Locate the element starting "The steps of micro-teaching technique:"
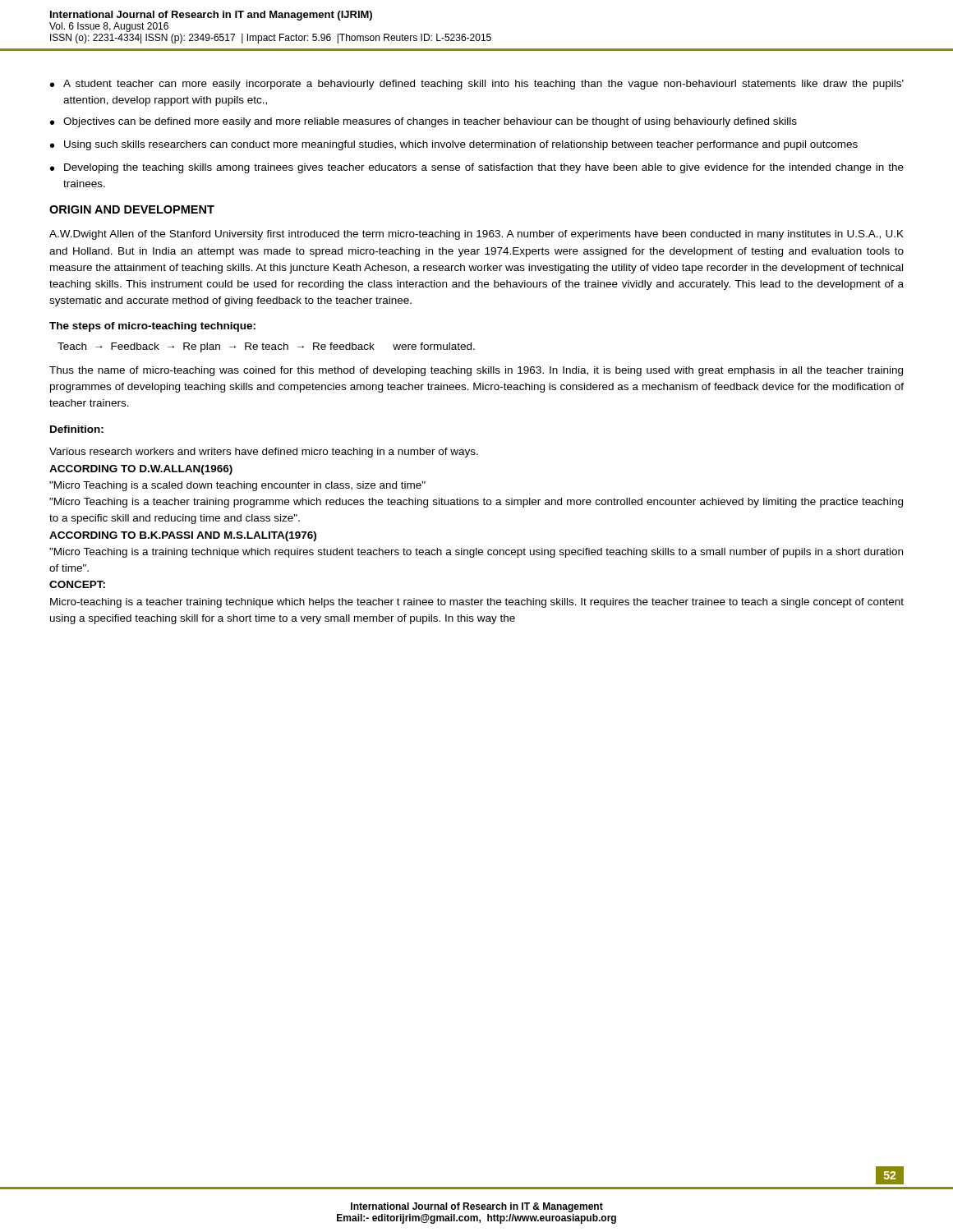Screen dimensions: 1232x953 pos(153,325)
